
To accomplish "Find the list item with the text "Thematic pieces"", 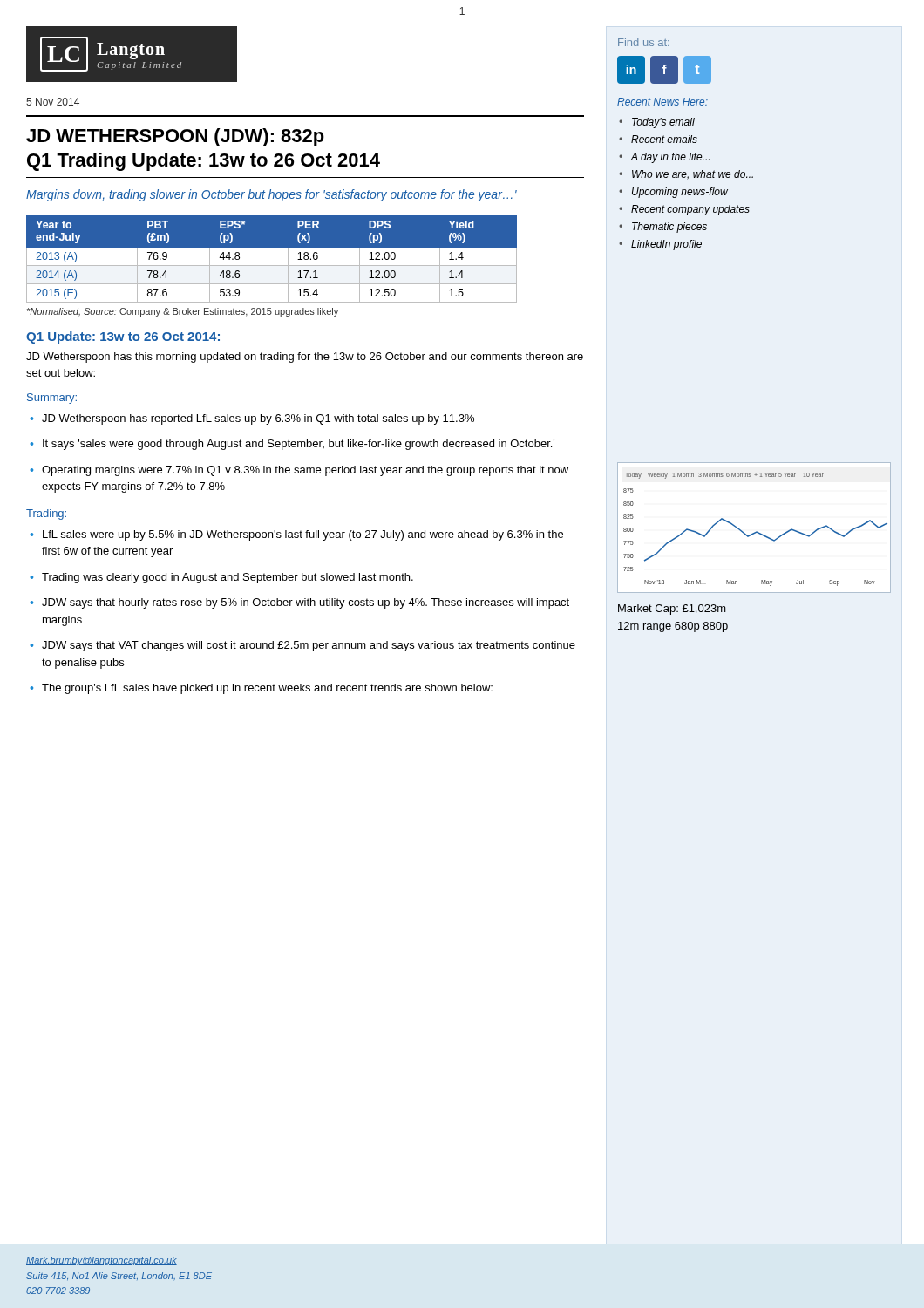I will pyautogui.click(x=669, y=227).
